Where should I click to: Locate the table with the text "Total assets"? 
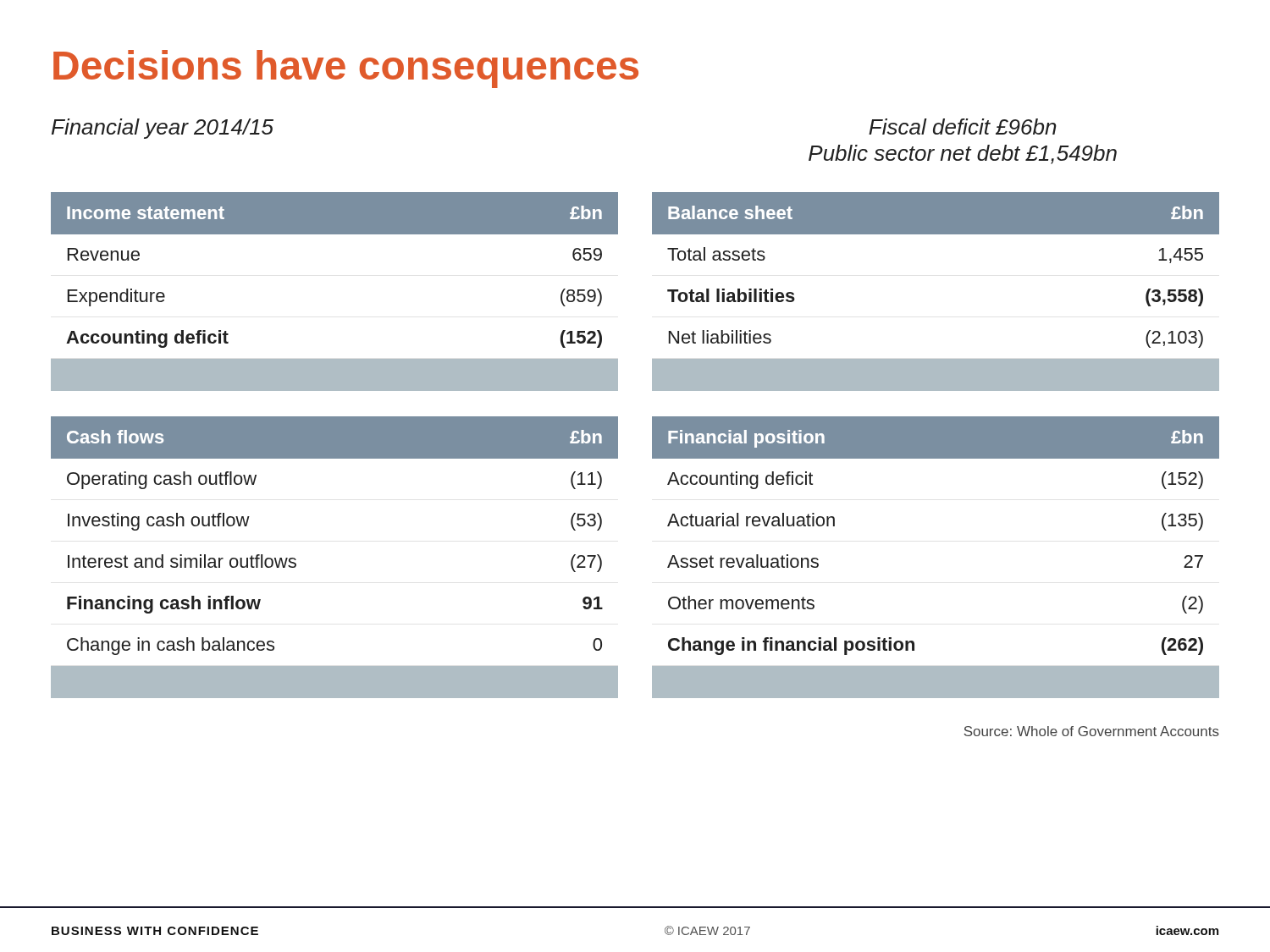point(936,292)
